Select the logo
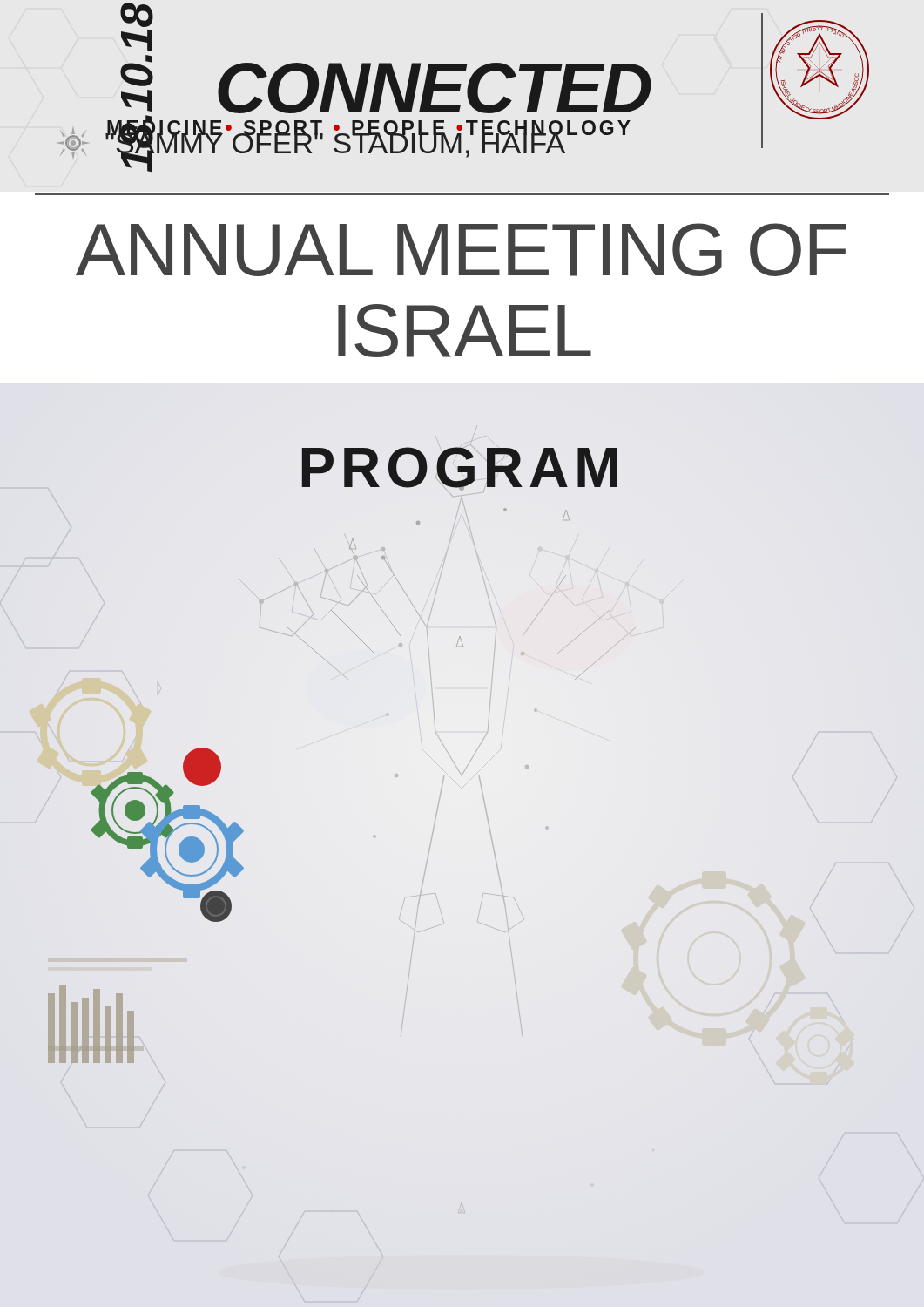 tap(819, 70)
